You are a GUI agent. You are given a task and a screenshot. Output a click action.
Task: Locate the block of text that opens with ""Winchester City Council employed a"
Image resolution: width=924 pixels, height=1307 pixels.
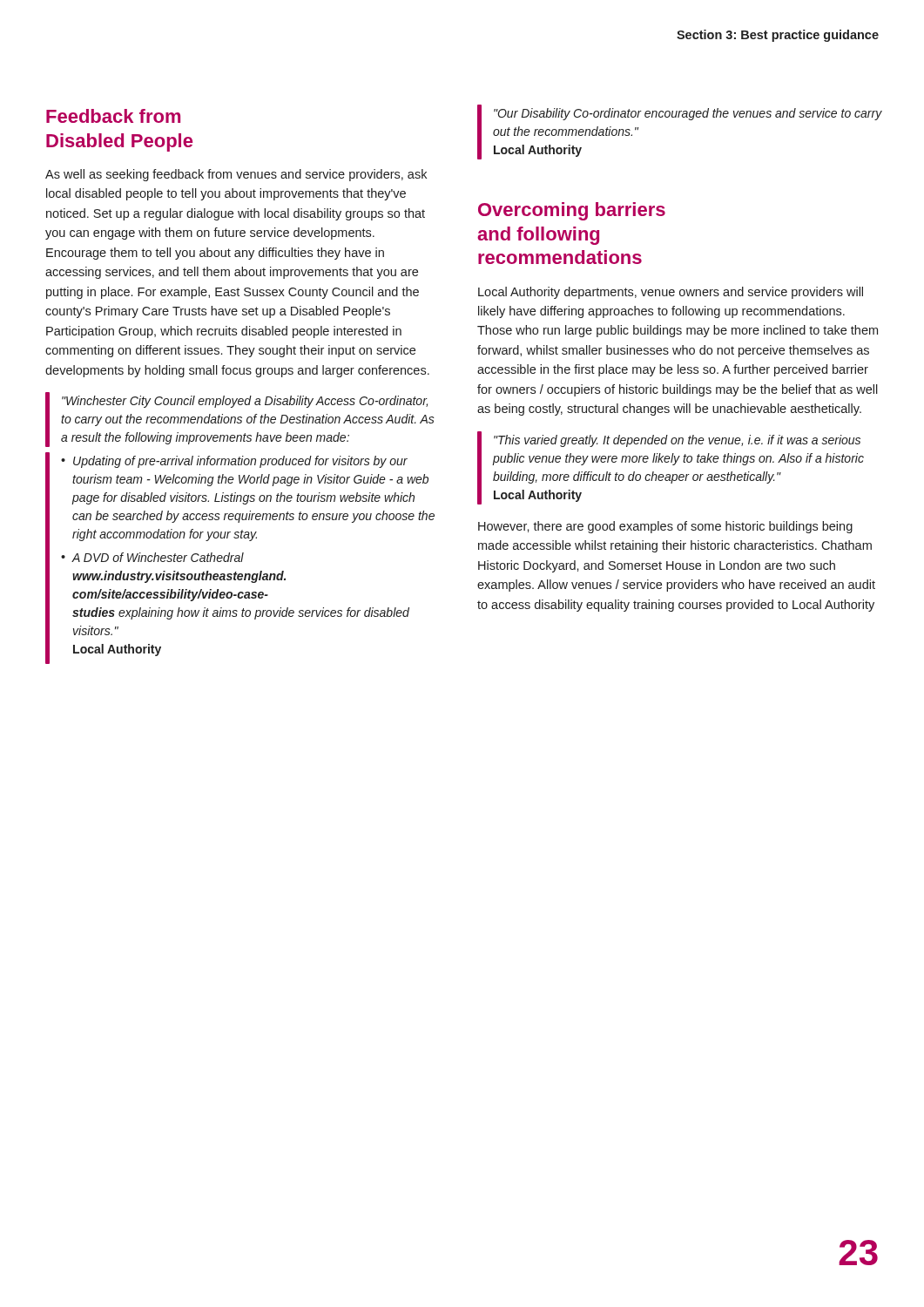(241, 420)
